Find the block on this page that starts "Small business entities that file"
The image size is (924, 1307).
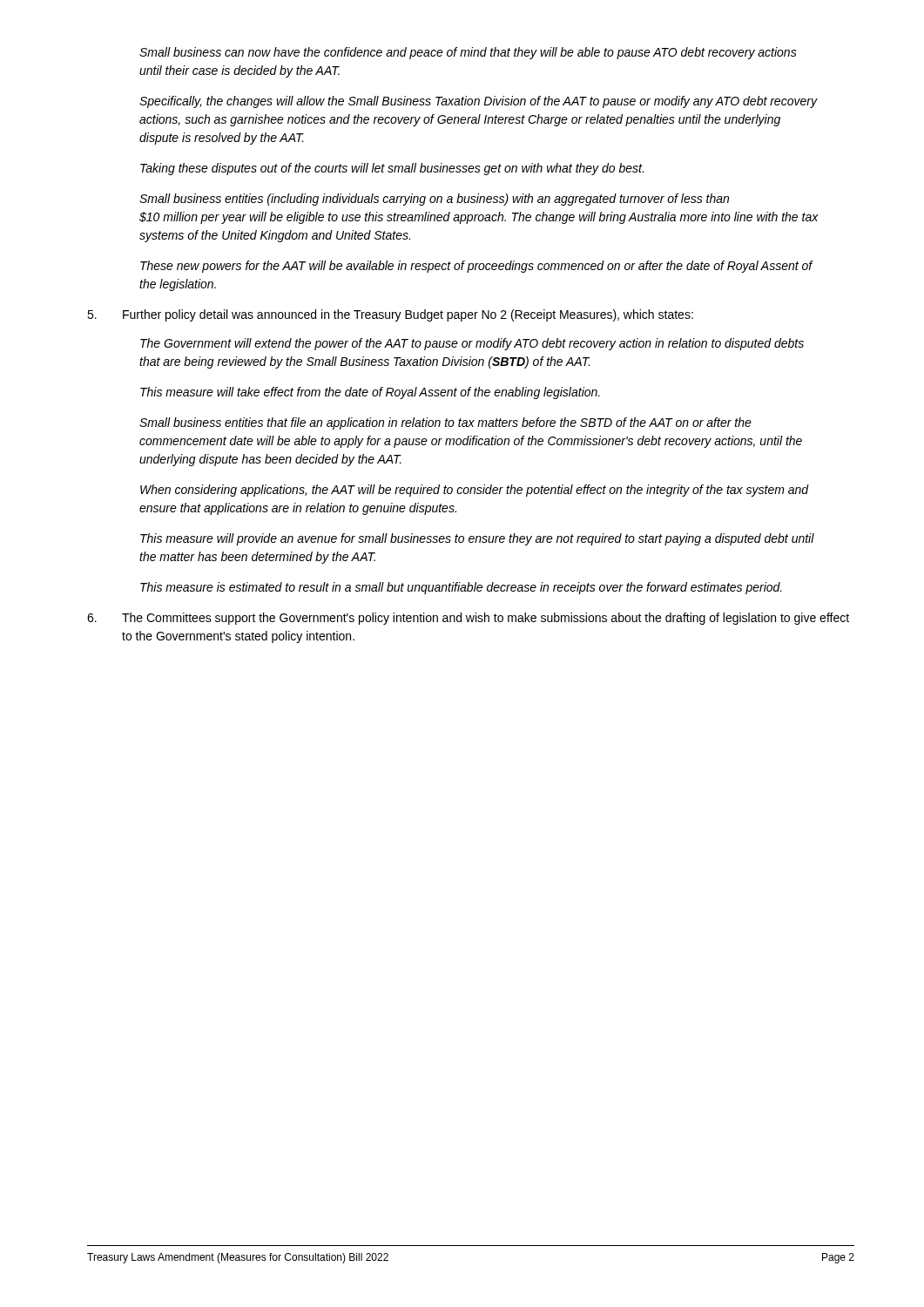click(x=471, y=441)
